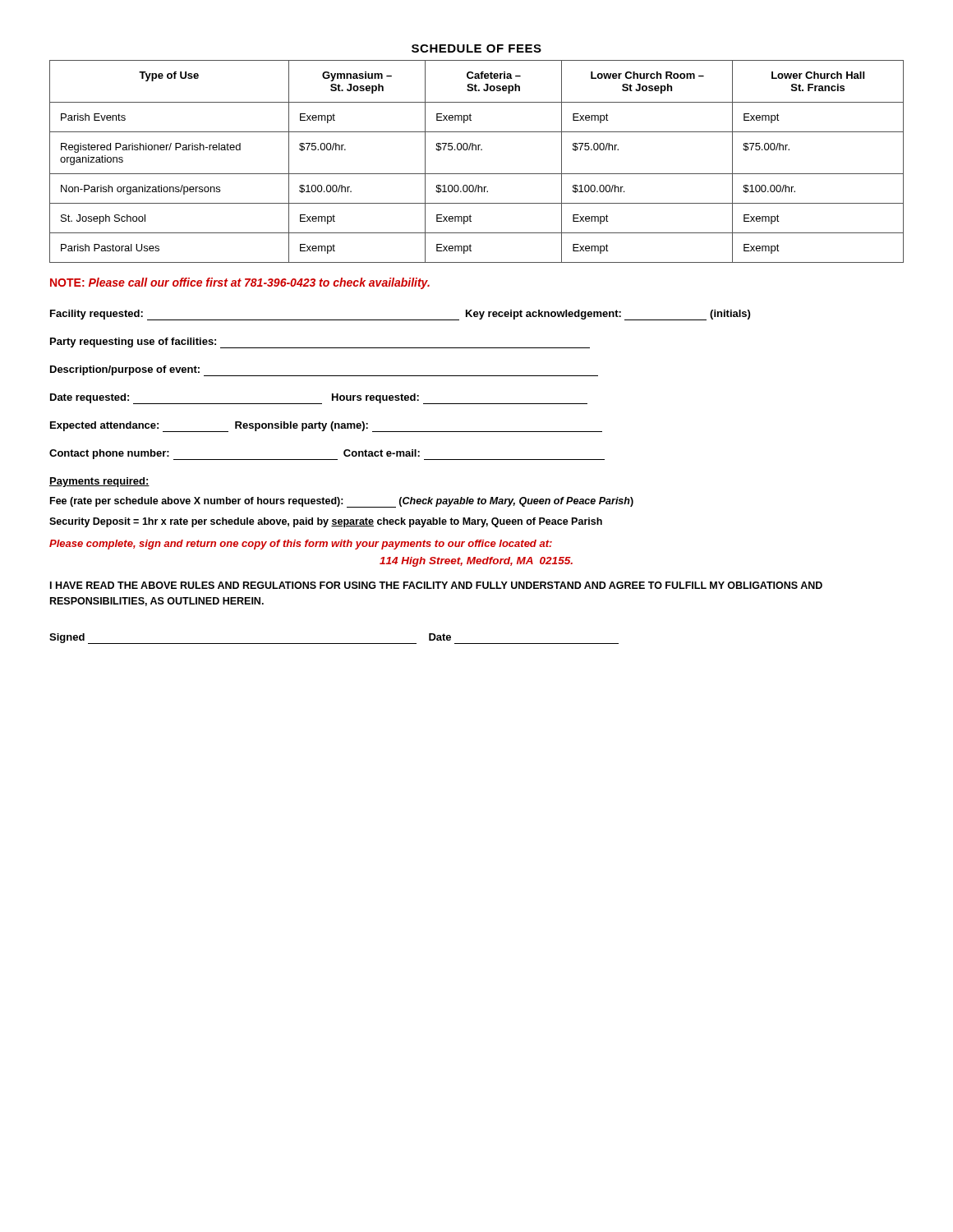Point to "Signed Date"
Screen dimensions: 1232x953
[334, 637]
